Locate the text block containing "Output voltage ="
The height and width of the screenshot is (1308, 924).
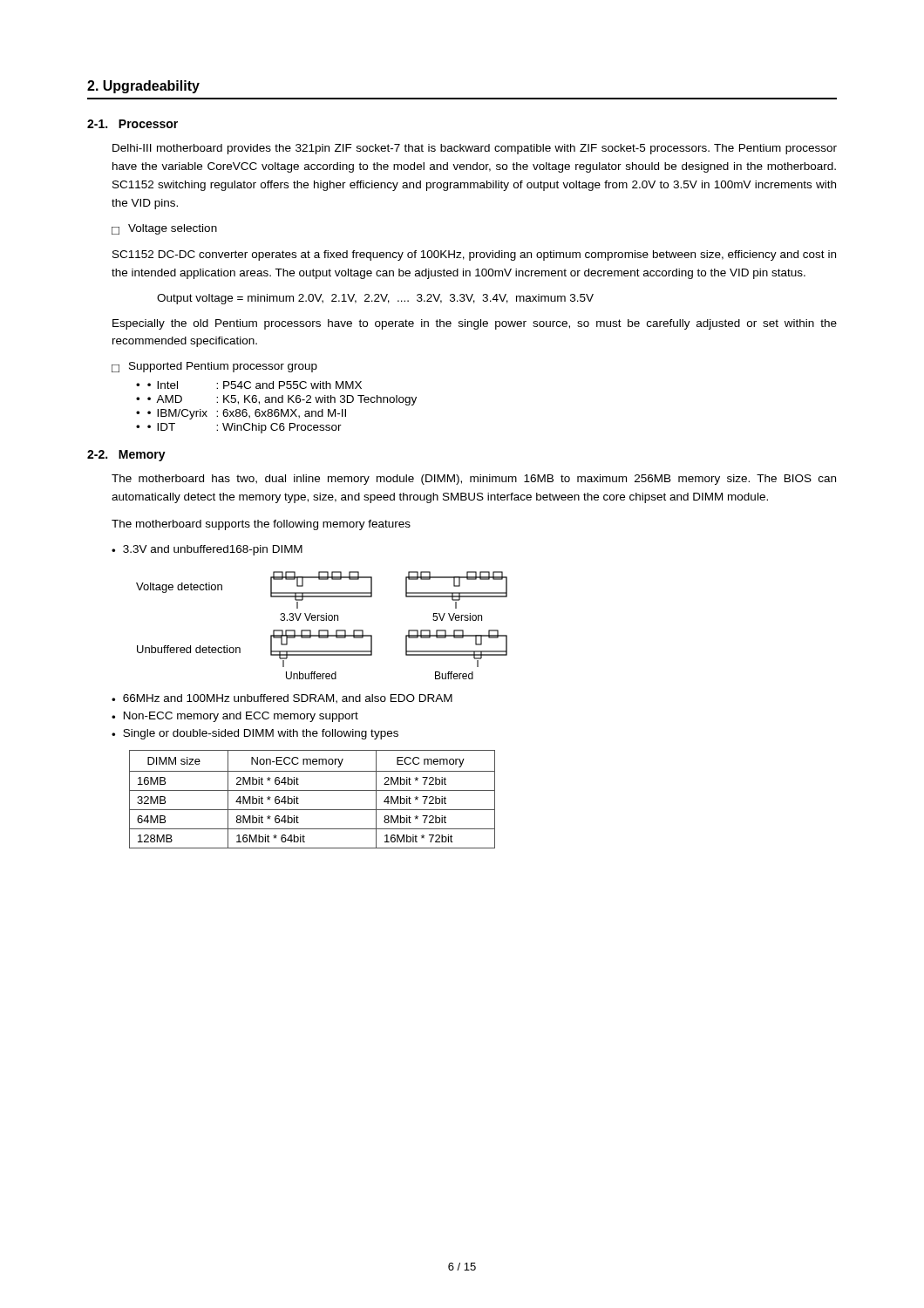(375, 297)
